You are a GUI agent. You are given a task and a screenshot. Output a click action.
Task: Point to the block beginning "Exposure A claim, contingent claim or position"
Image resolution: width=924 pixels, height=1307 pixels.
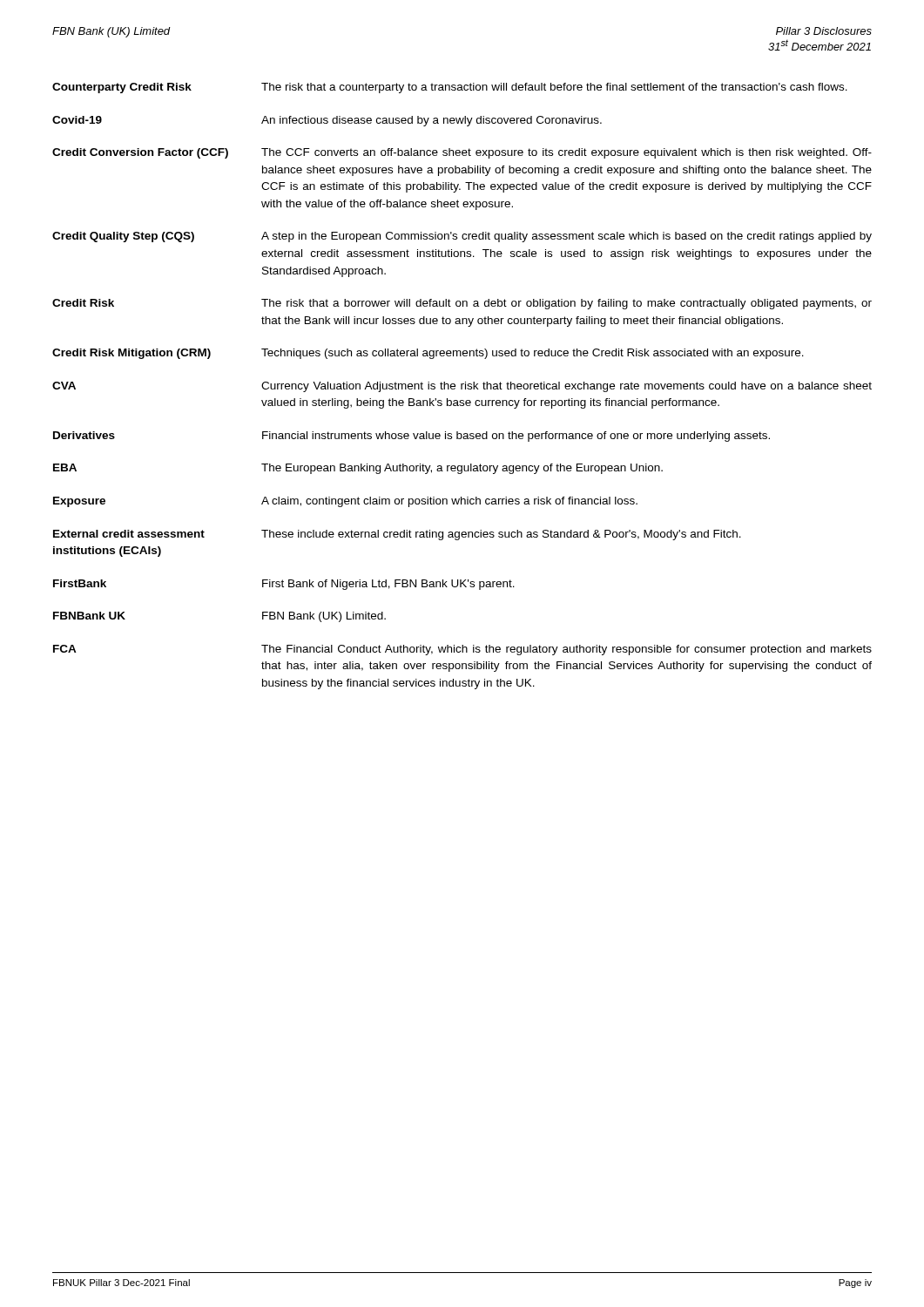[462, 501]
